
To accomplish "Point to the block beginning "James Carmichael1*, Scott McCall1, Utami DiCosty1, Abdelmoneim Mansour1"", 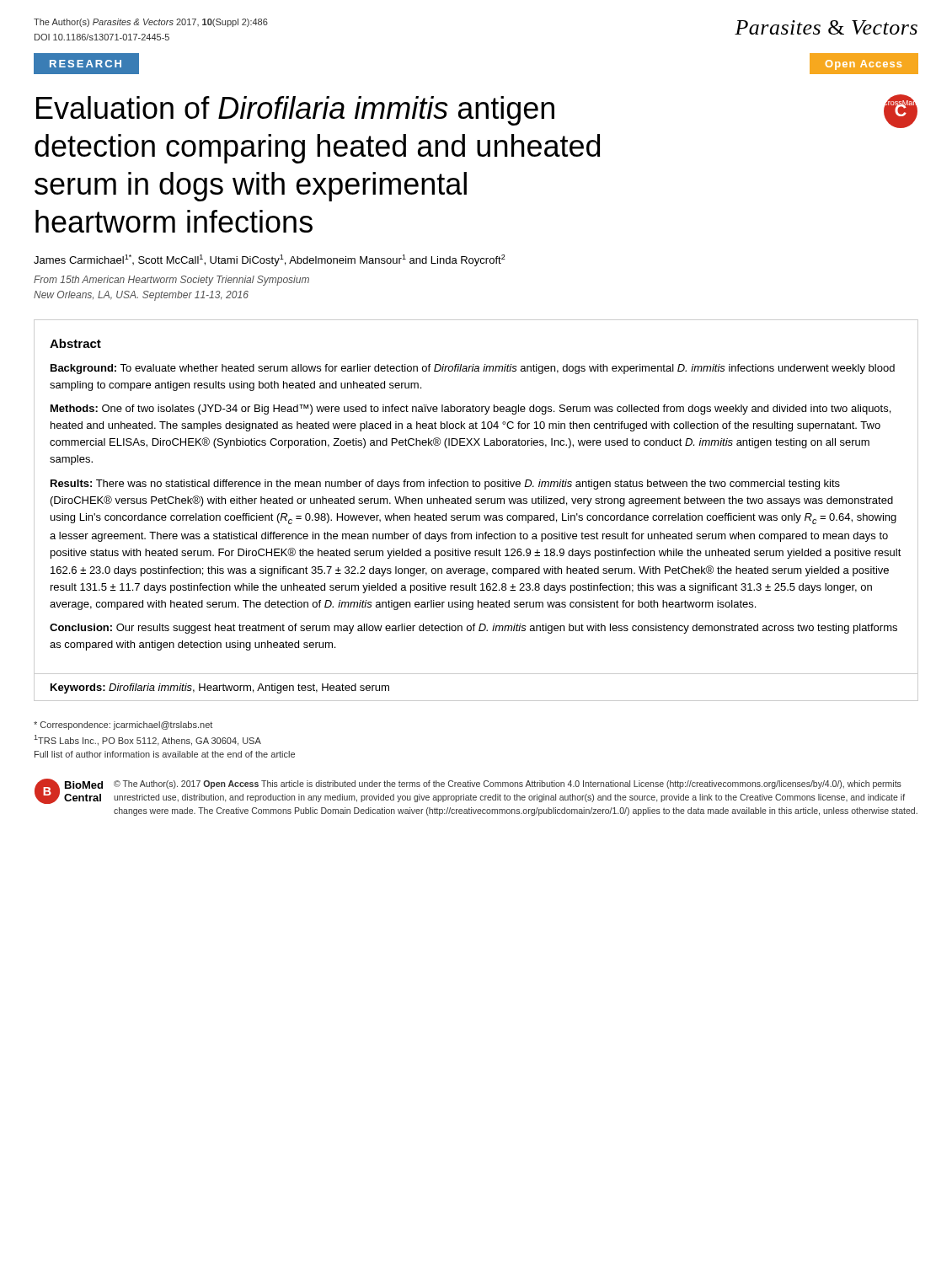I will pyautogui.click(x=269, y=260).
